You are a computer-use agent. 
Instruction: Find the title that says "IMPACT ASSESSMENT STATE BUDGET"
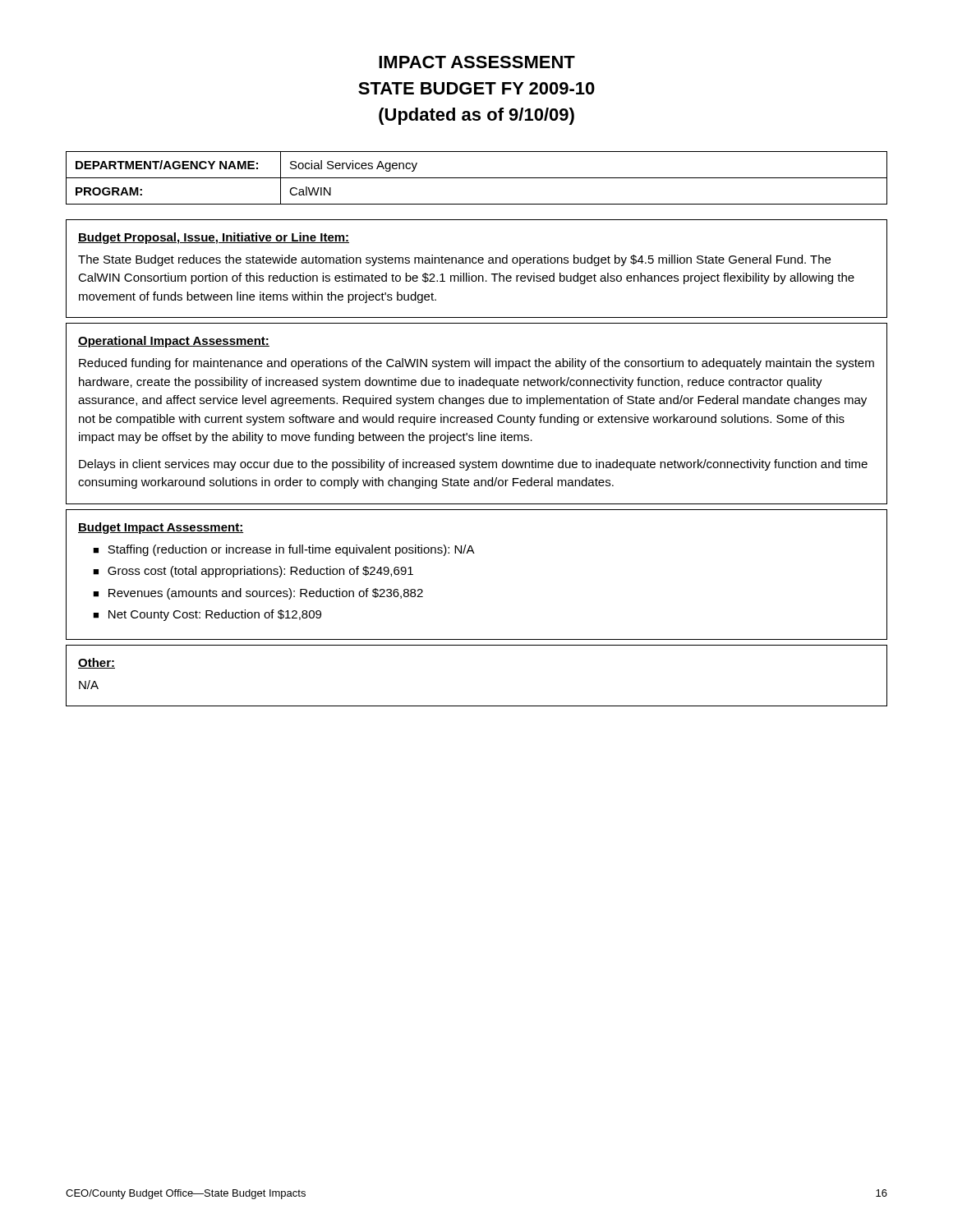coord(476,89)
